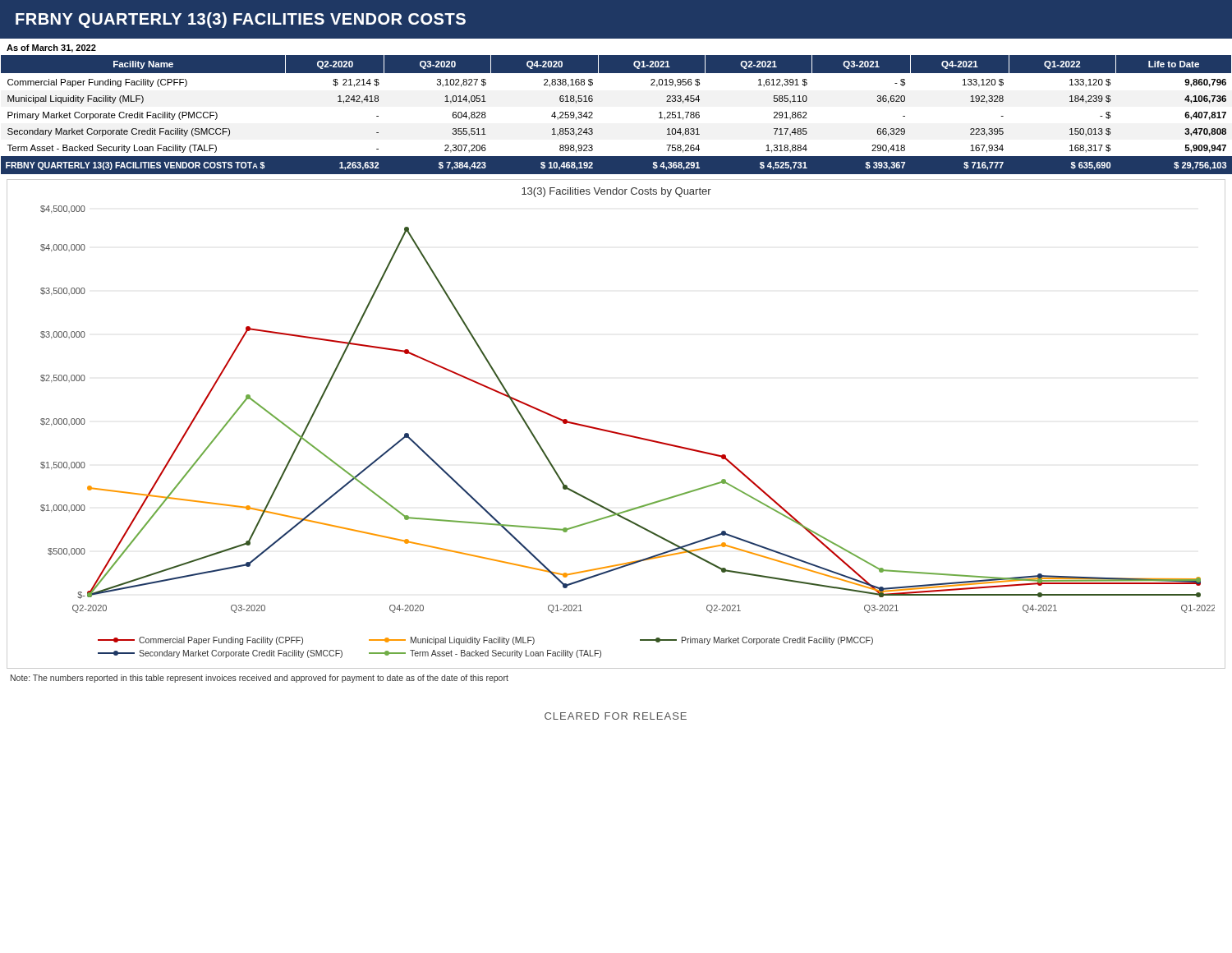Locate the block starting "FRBNY QUARTERLY 13(3) FACILITIES"
The width and height of the screenshot is (1232, 953).
(x=241, y=19)
